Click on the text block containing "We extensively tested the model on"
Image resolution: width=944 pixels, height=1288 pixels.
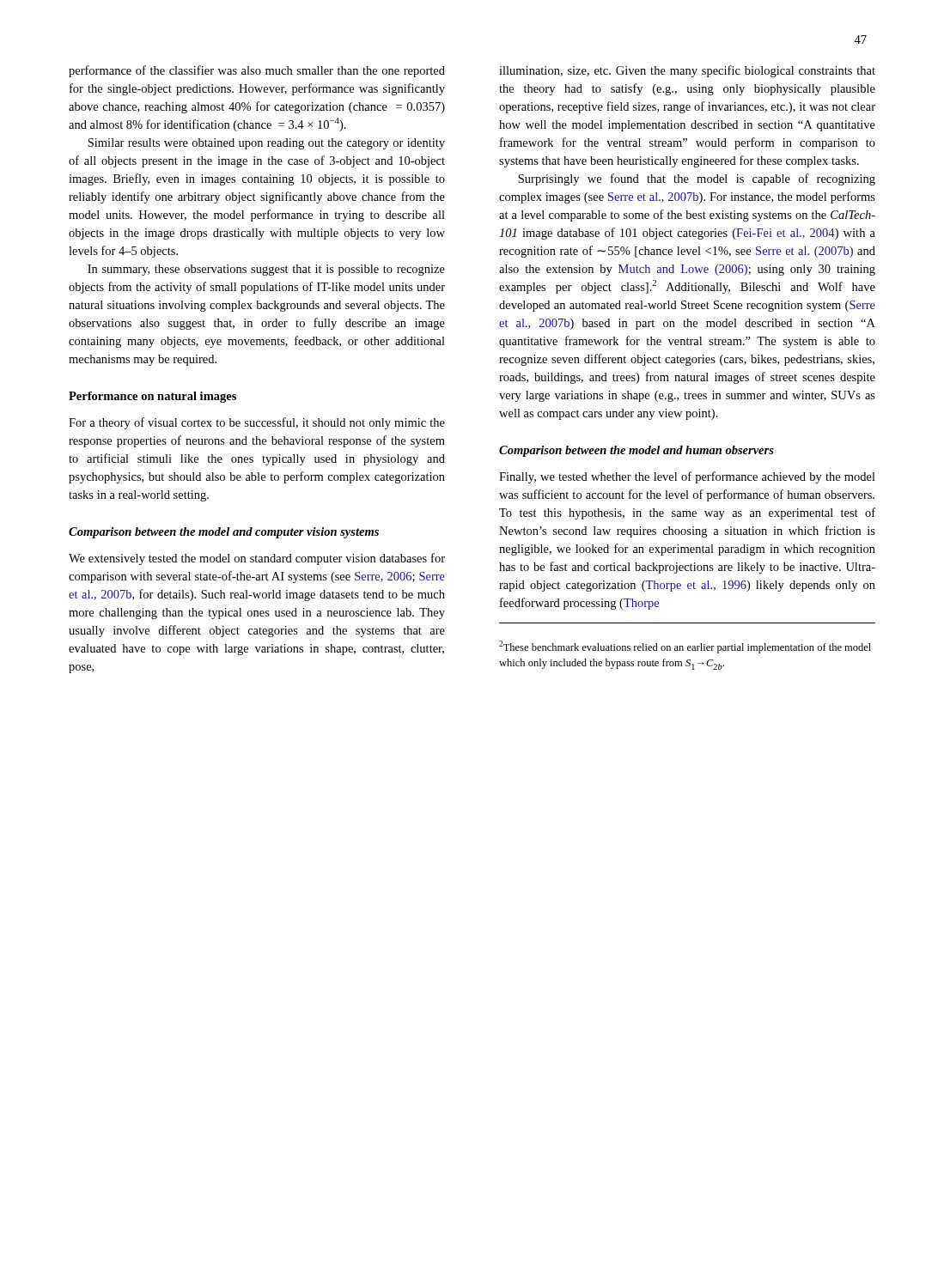[257, 613]
